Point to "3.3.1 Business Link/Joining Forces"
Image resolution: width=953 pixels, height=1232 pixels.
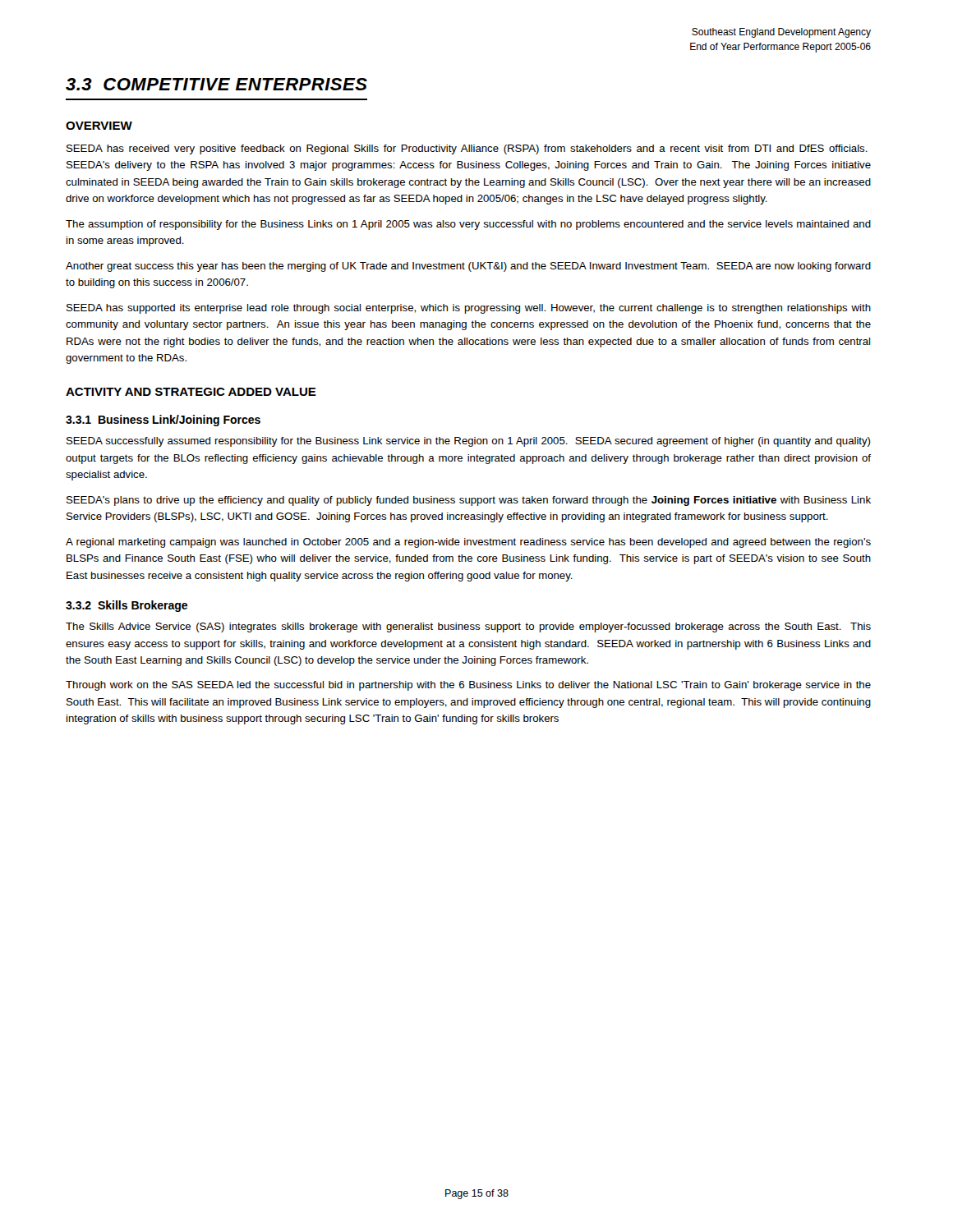pyautogui.click(x=163, y=420)
